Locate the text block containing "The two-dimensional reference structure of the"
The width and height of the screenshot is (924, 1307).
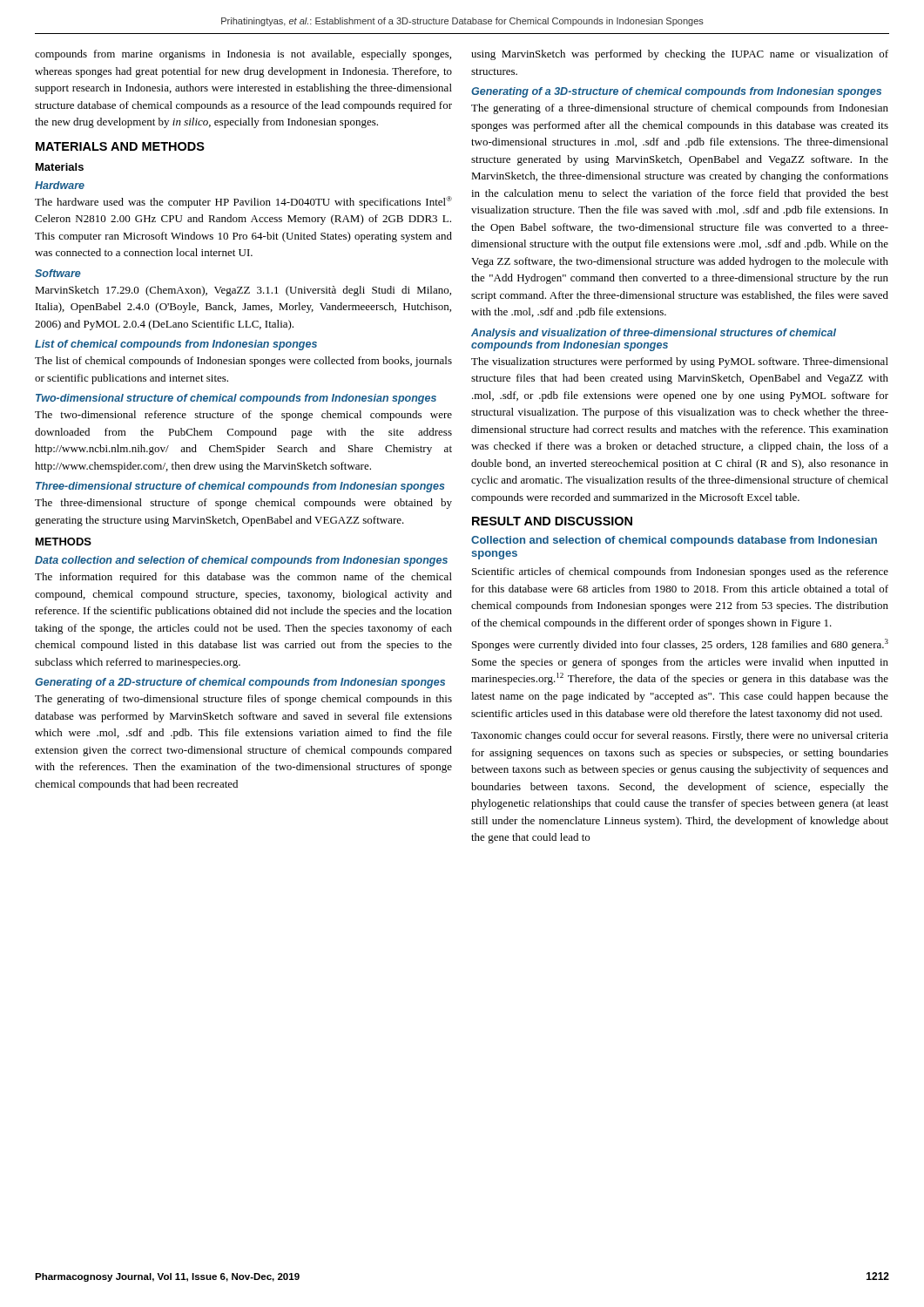pos(243,440)
